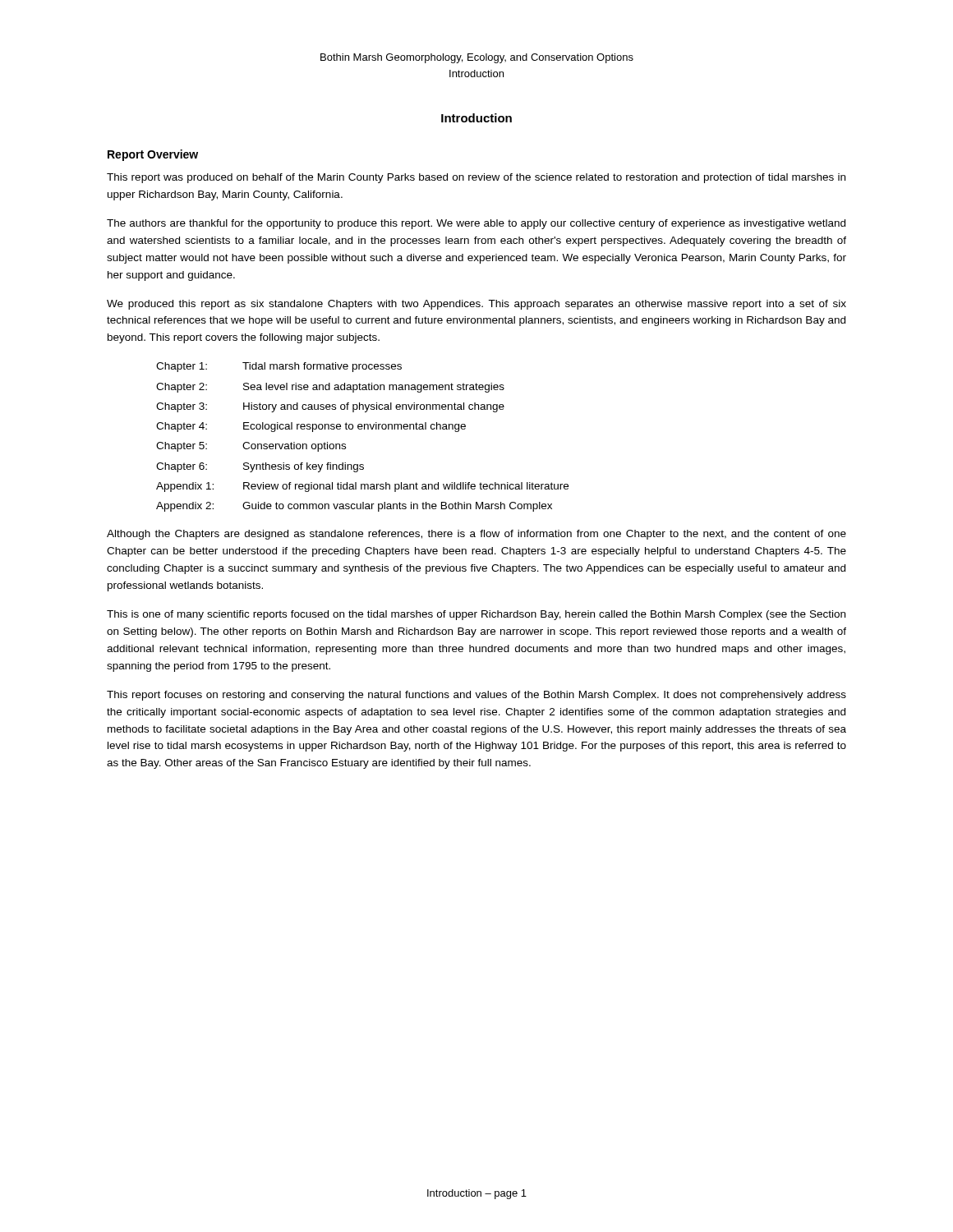Find "Chapter 6: Synthesis of key findings" on this page
Viewport: 953px width, 1232px height.
tap(260, 467)
